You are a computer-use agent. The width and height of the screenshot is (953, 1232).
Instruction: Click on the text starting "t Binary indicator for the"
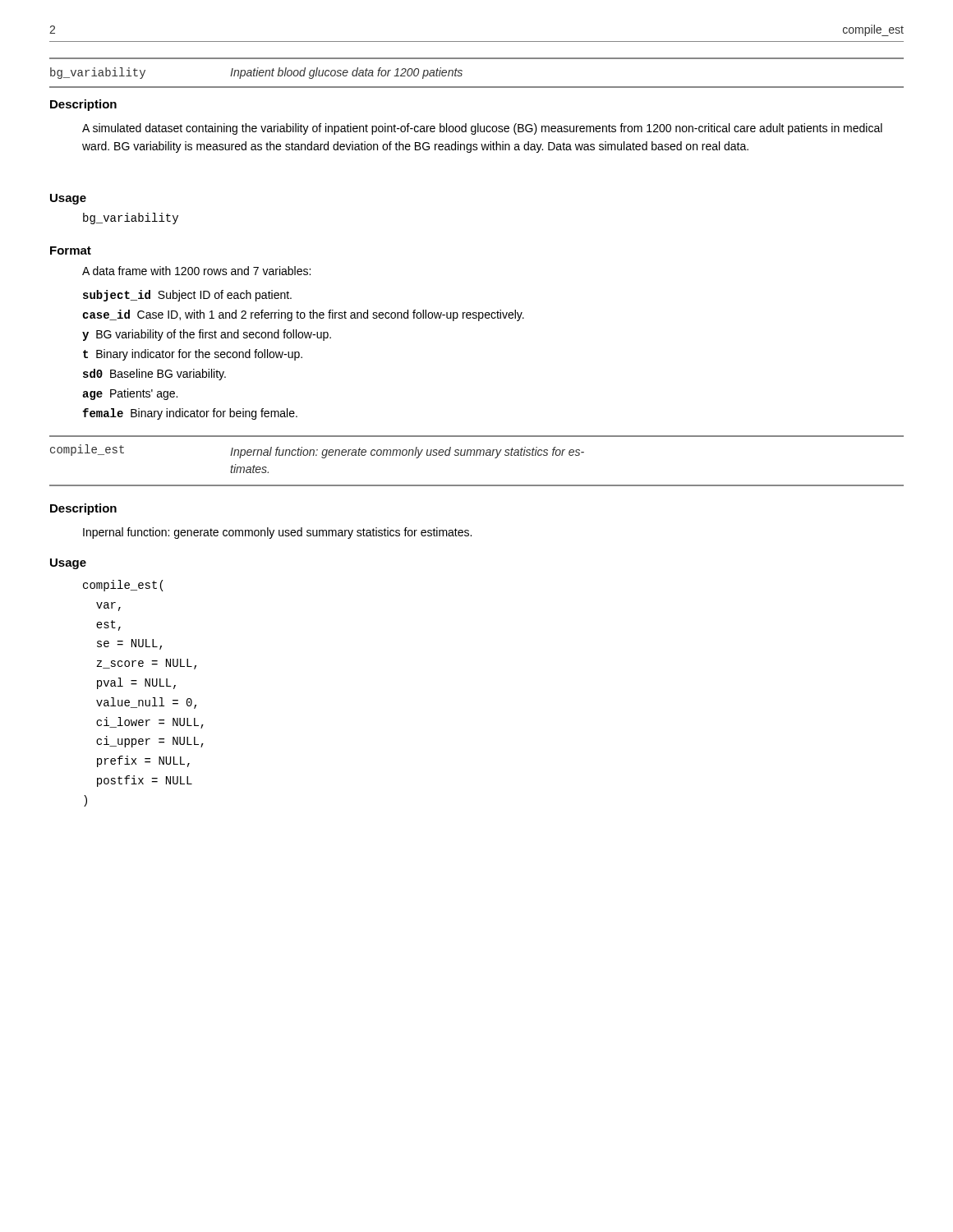click(193, 354)
